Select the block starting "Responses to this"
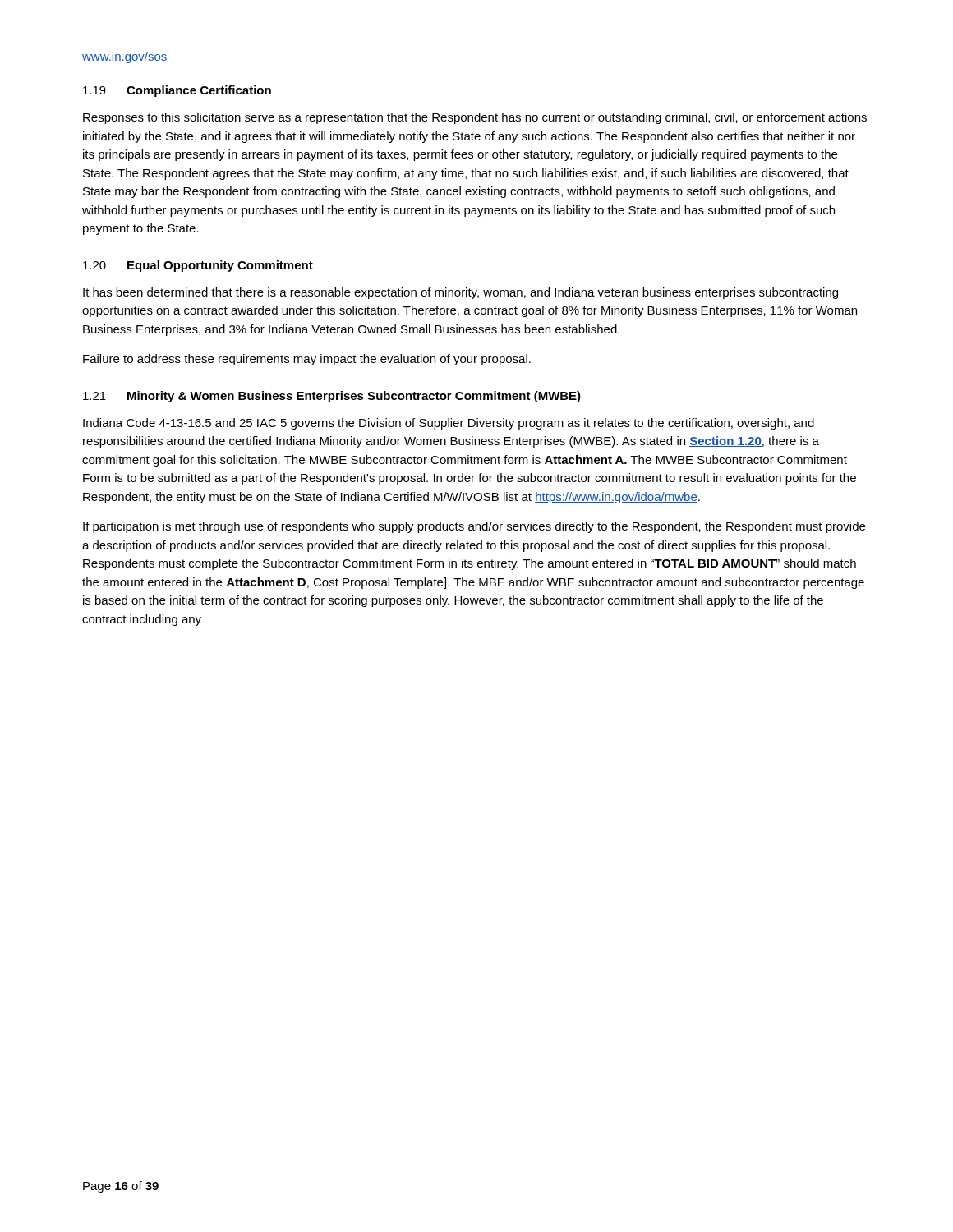953x1232 pixels. (x=476, y=173)
